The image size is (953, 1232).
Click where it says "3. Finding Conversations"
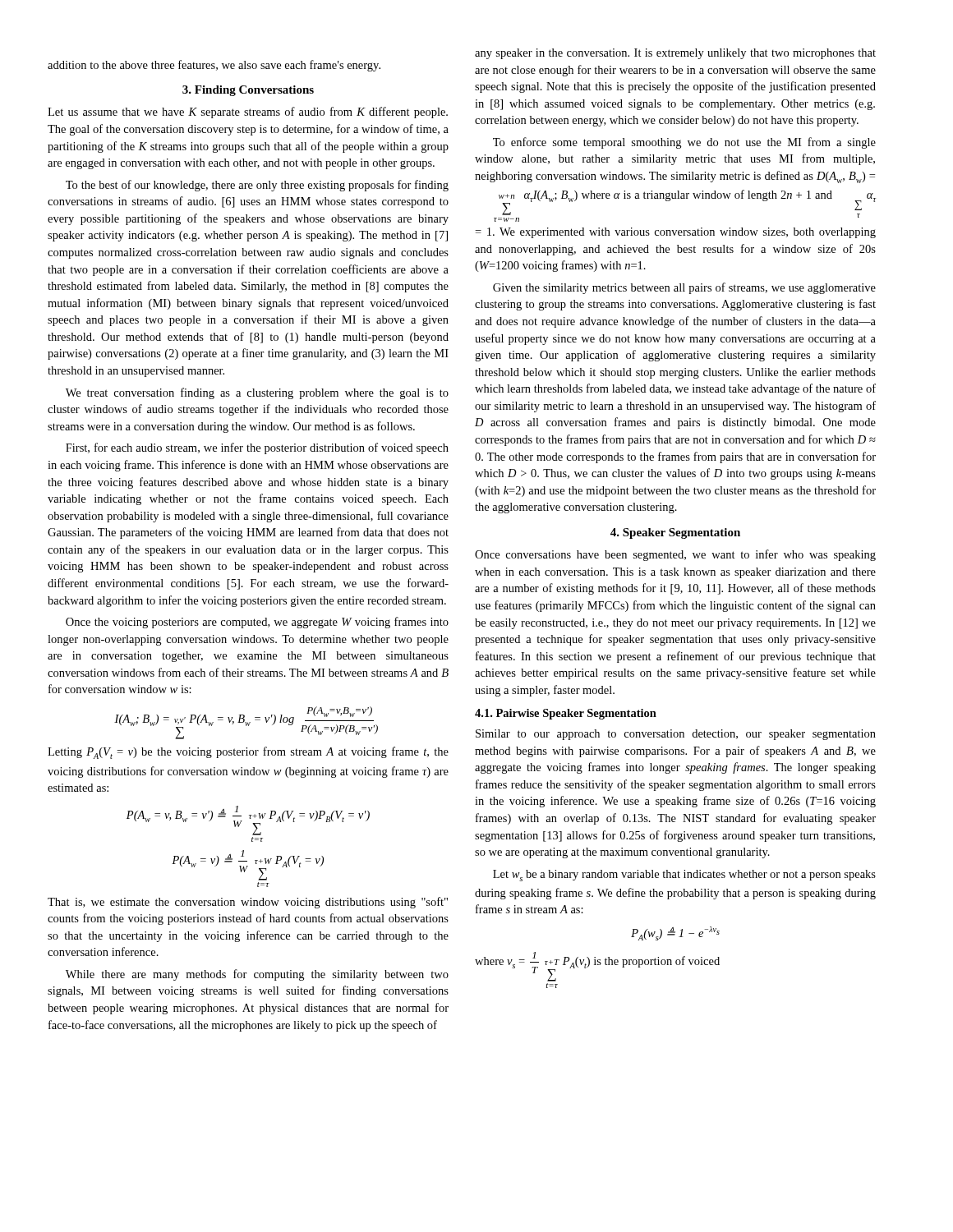[248, 90]
